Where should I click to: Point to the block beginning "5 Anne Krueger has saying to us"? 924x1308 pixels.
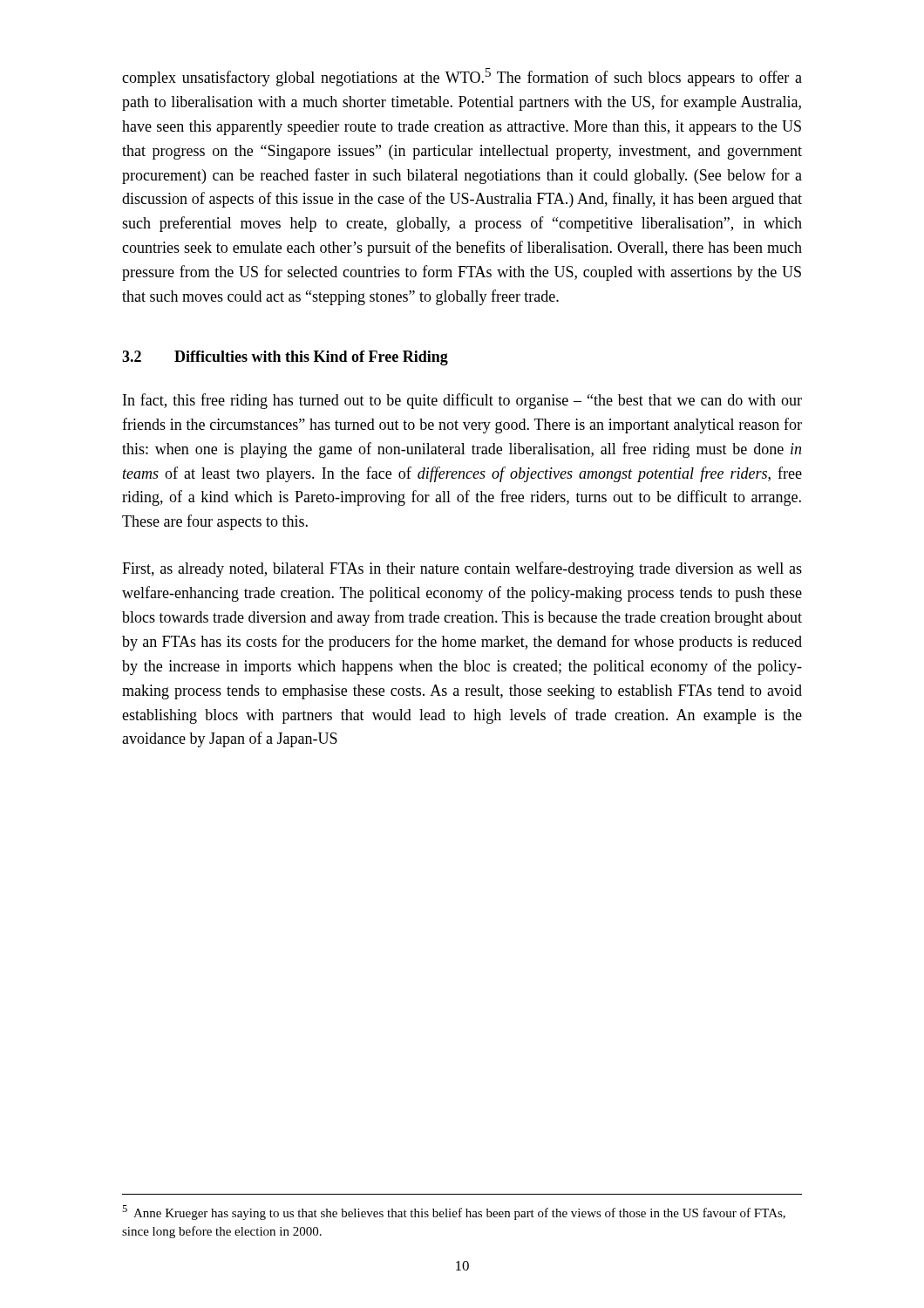(454, 1220)
